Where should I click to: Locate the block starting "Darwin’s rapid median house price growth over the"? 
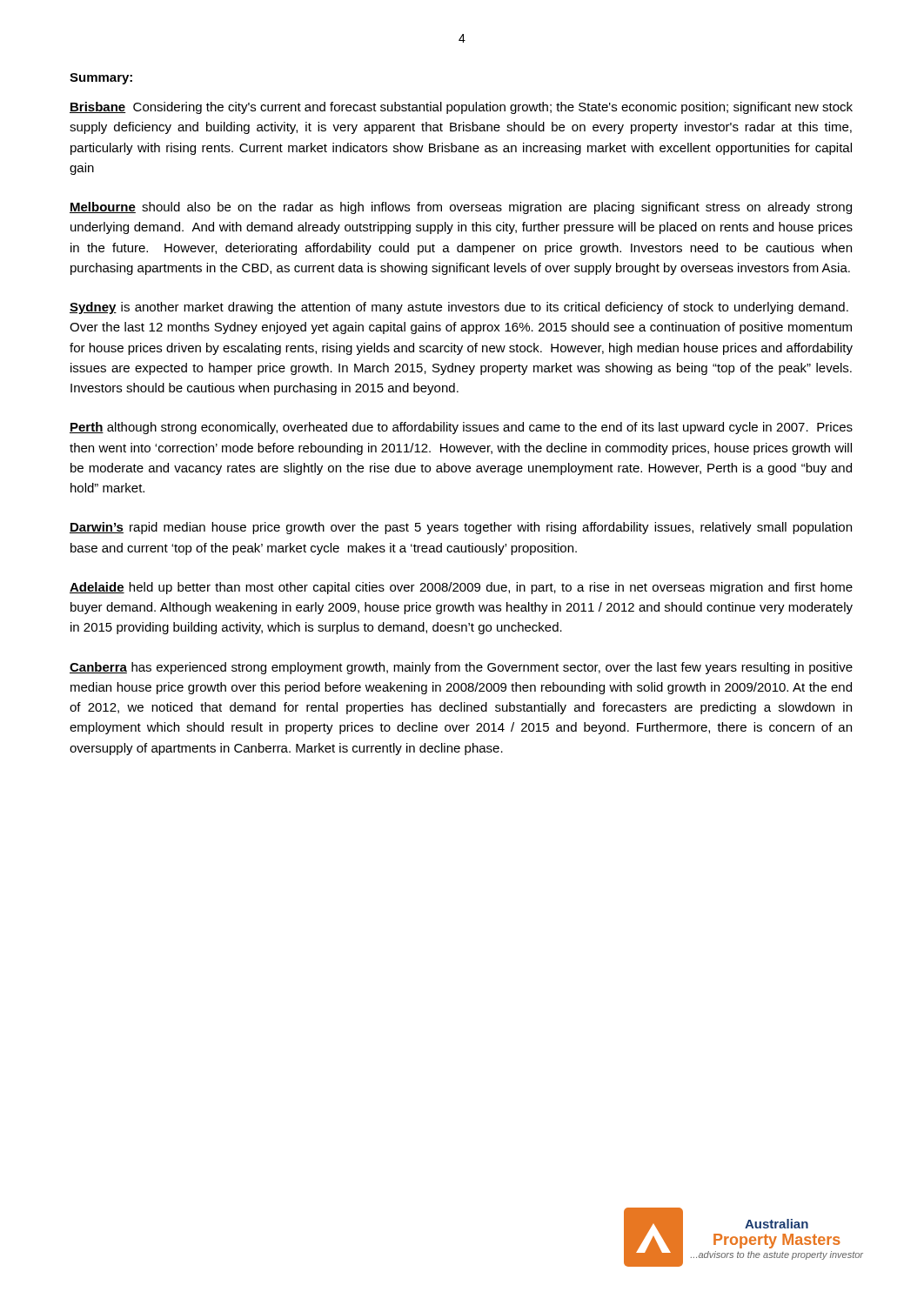click(x=461, y=537)
